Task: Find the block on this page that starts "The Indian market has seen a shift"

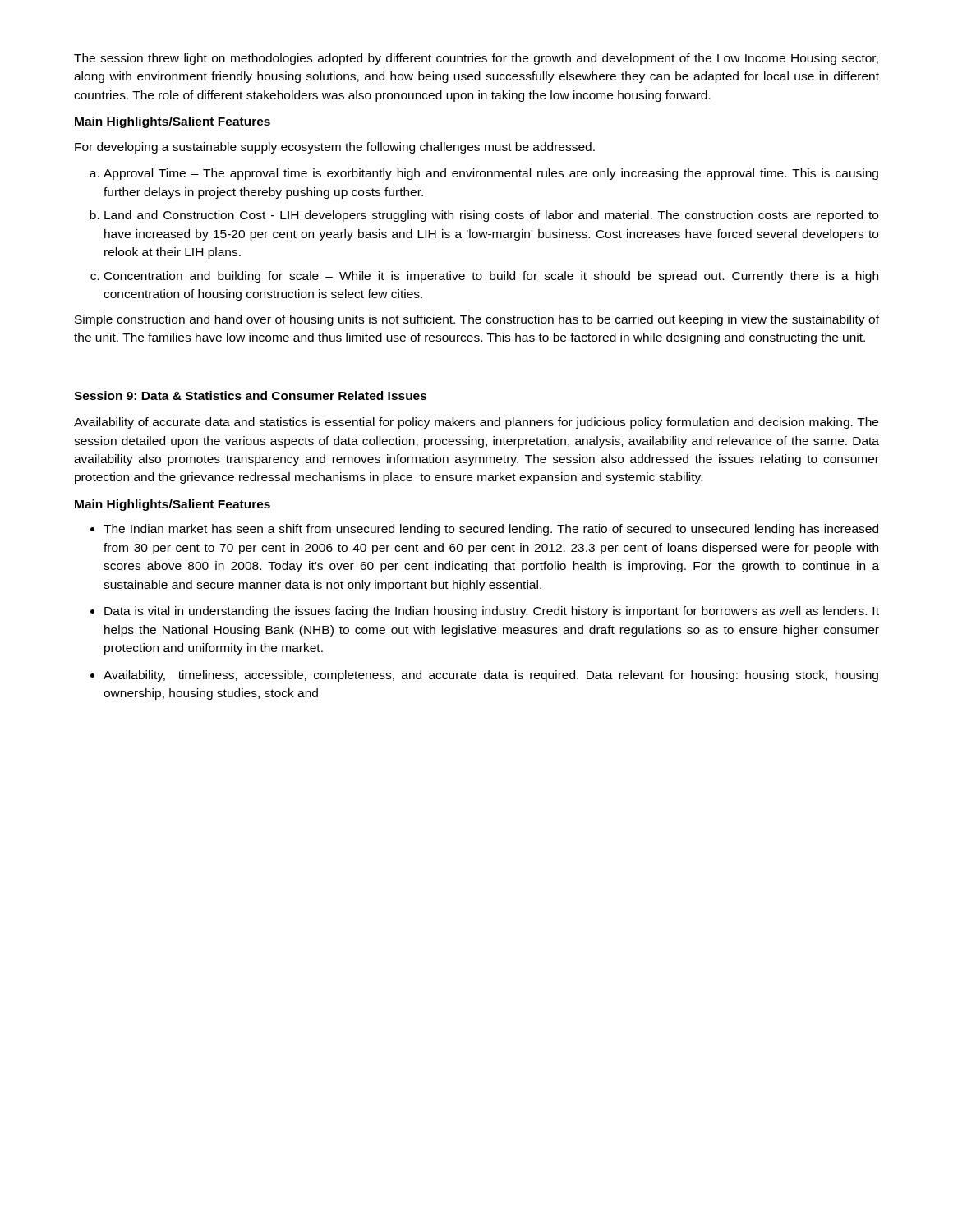Action: pos(491,557)
